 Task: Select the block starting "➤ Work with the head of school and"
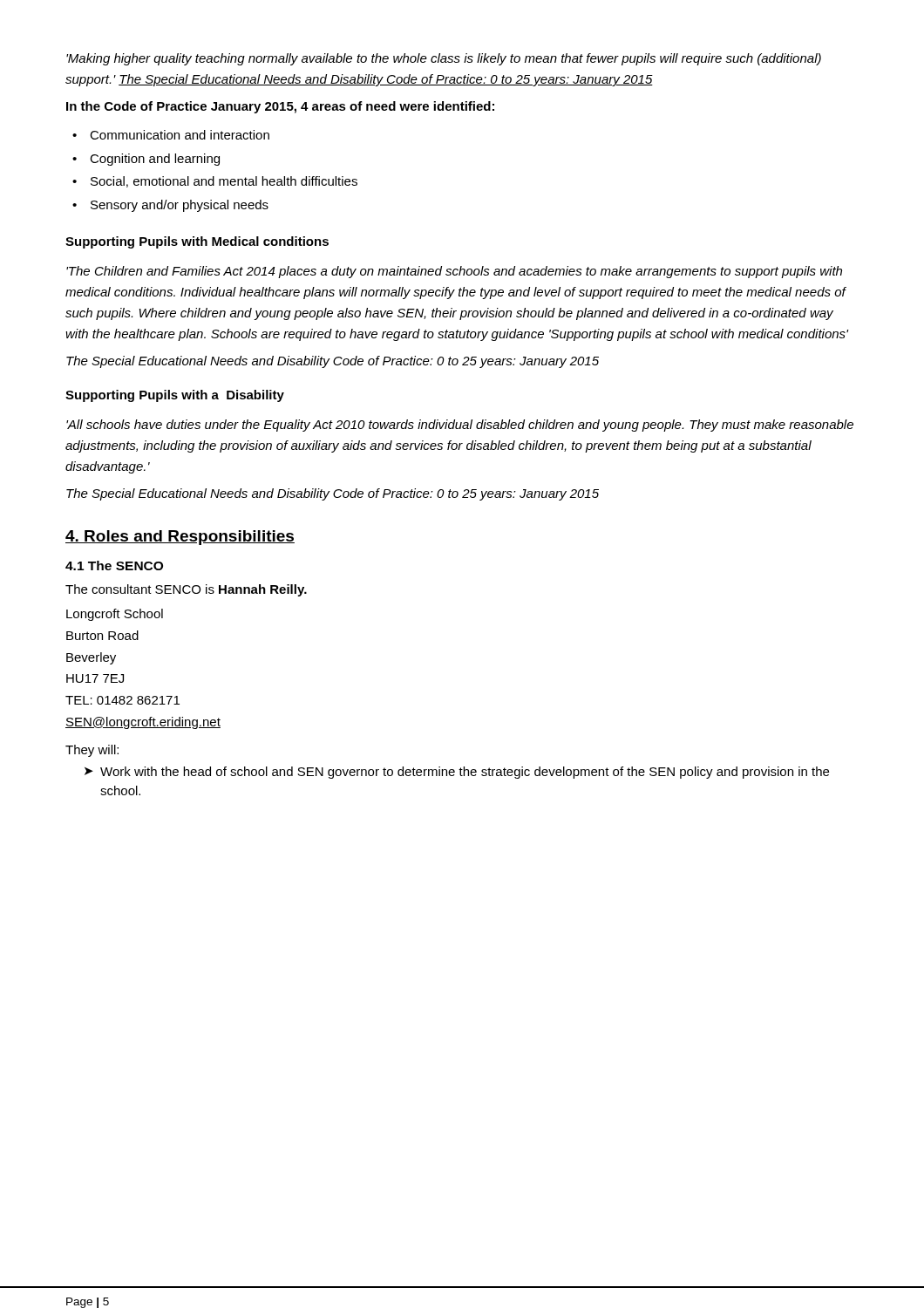click(x=471, y=781)
